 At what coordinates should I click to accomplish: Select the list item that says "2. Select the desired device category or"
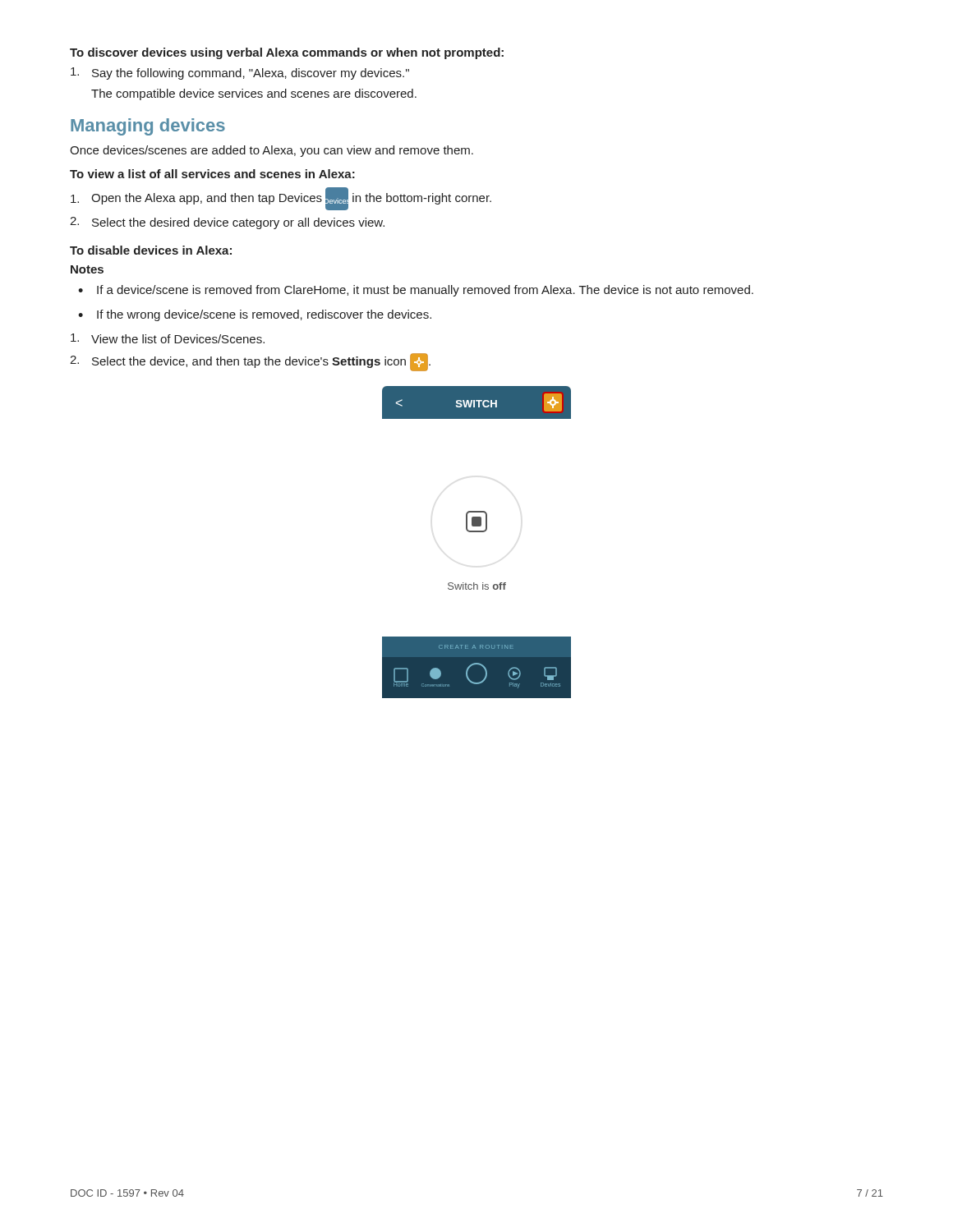pyautogui.click(x=227, y=223)
